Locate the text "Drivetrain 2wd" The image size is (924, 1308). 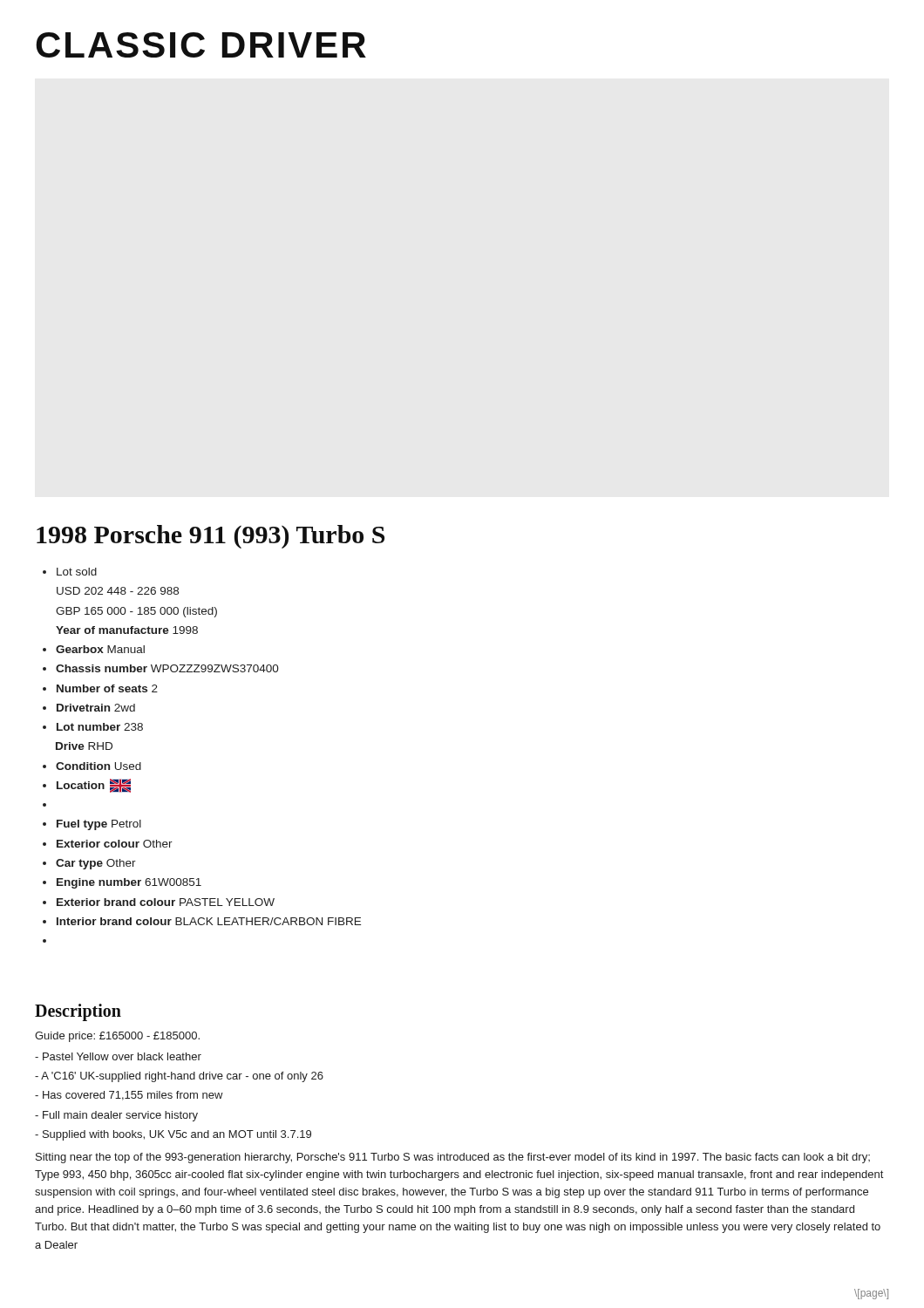click(x=96, y=707)
